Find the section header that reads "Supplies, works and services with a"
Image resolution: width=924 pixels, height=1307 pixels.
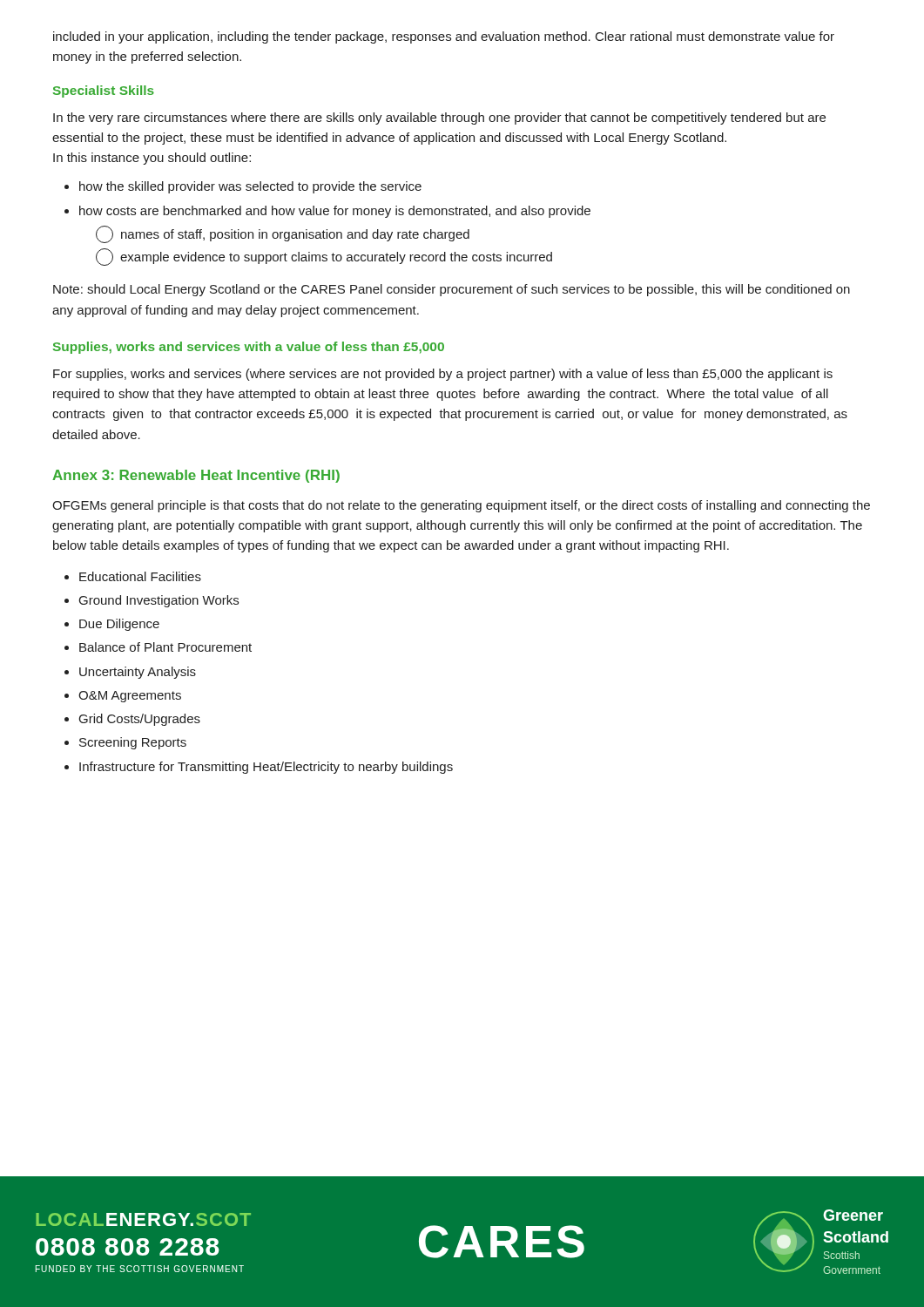pos(248,346)
